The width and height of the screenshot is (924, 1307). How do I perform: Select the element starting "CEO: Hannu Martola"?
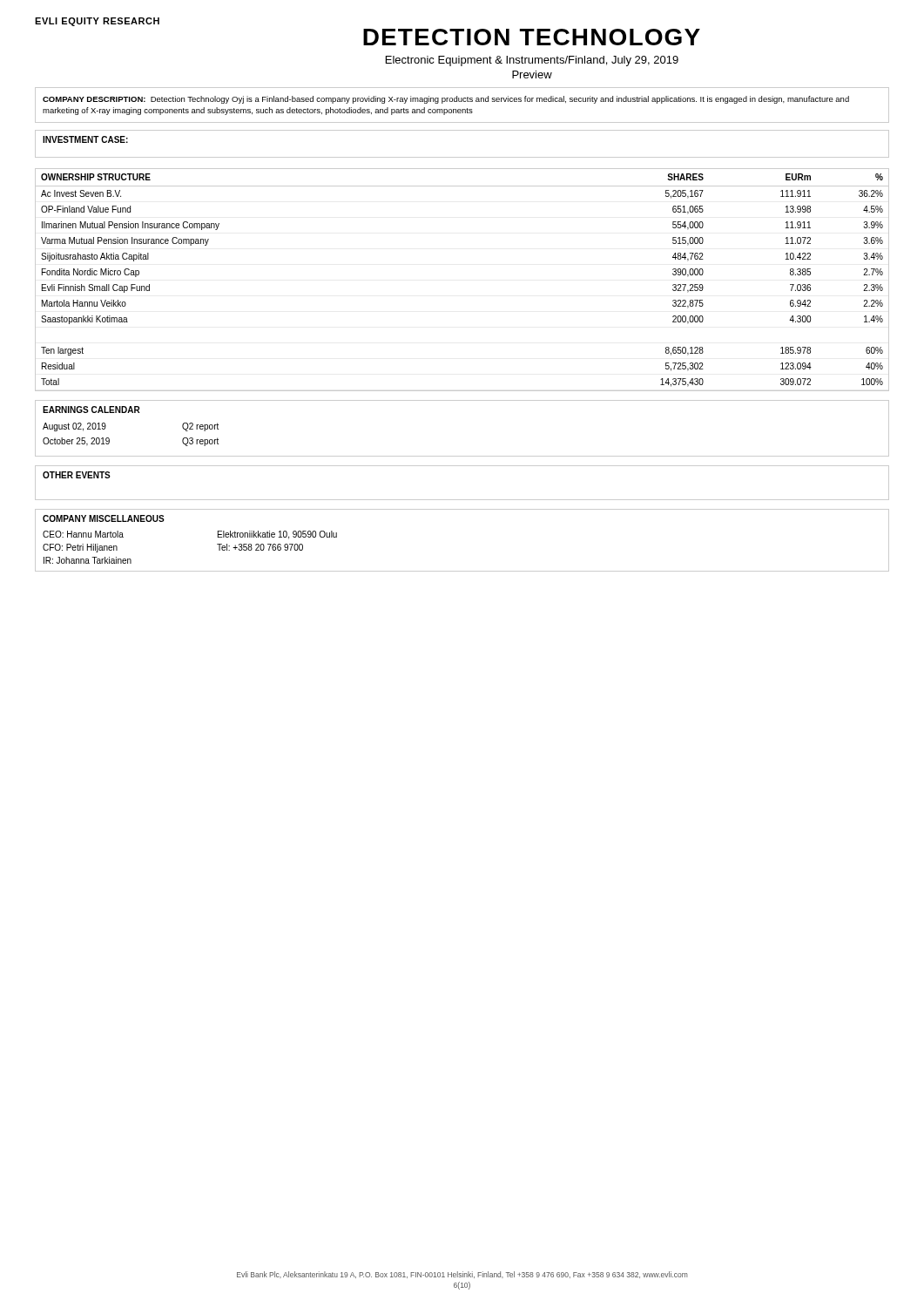(x=83, y=534)
